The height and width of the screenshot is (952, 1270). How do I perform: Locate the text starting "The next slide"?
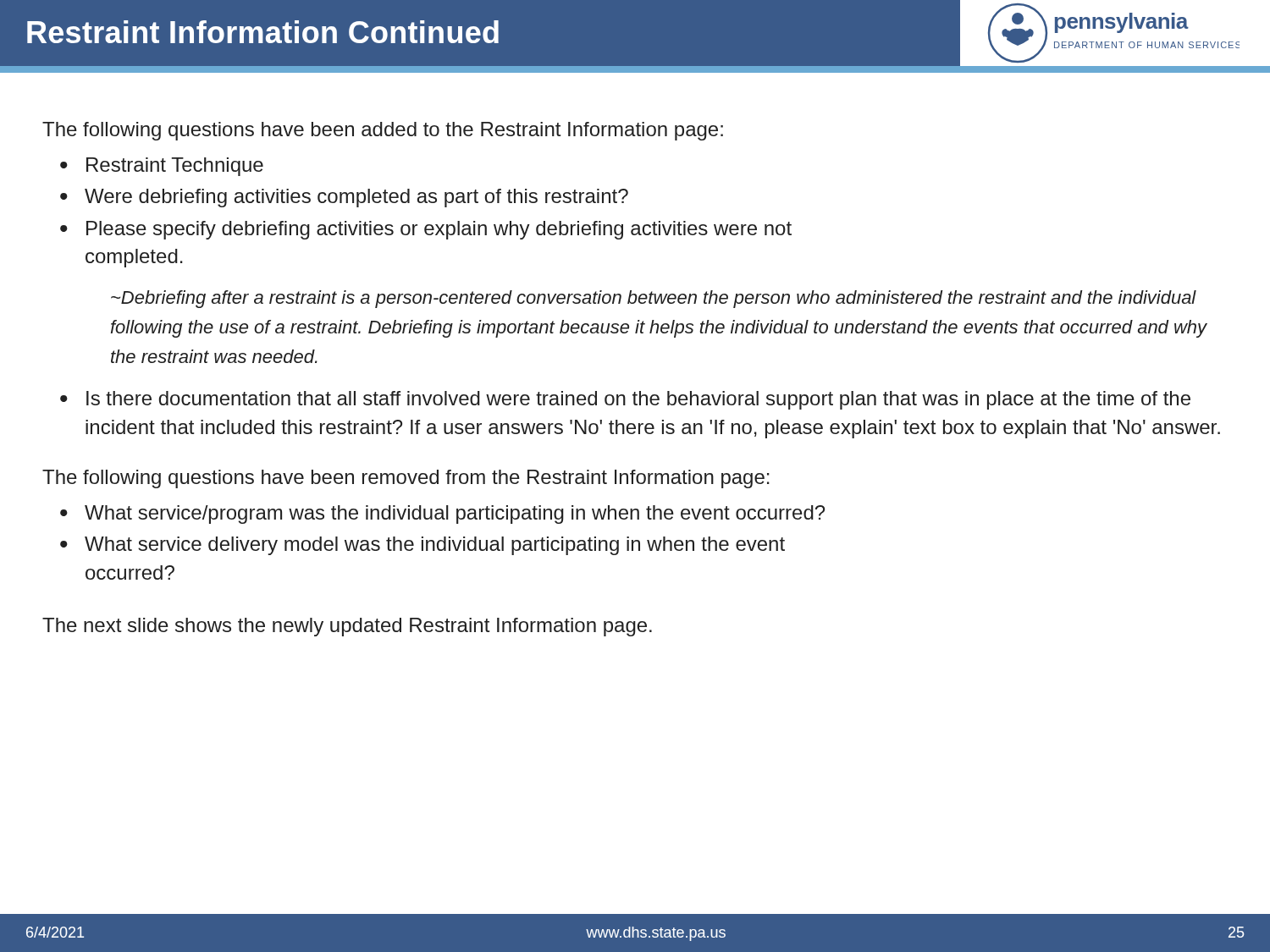(x=348, y=625)
